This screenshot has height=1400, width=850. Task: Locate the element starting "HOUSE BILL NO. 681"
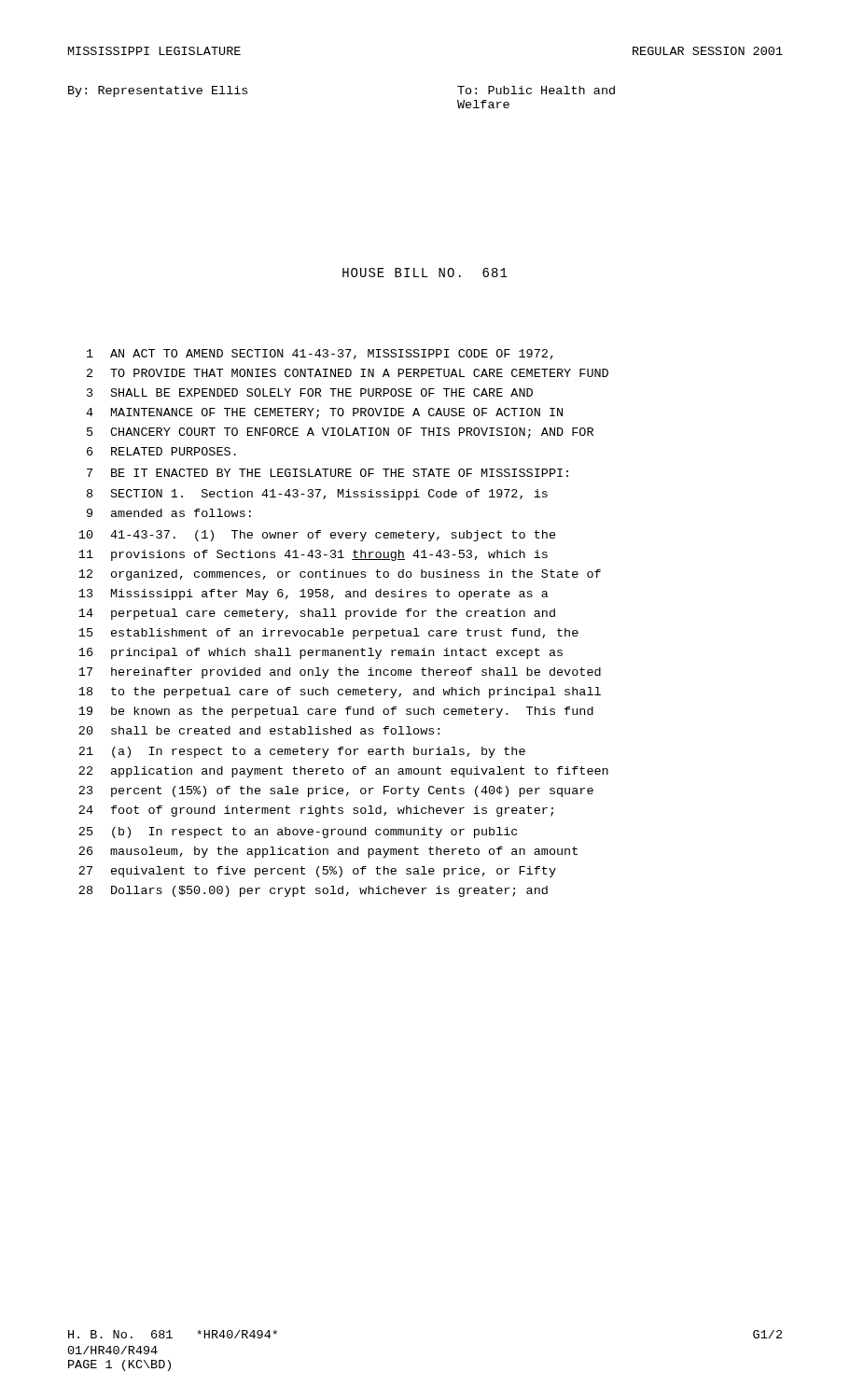425,273
